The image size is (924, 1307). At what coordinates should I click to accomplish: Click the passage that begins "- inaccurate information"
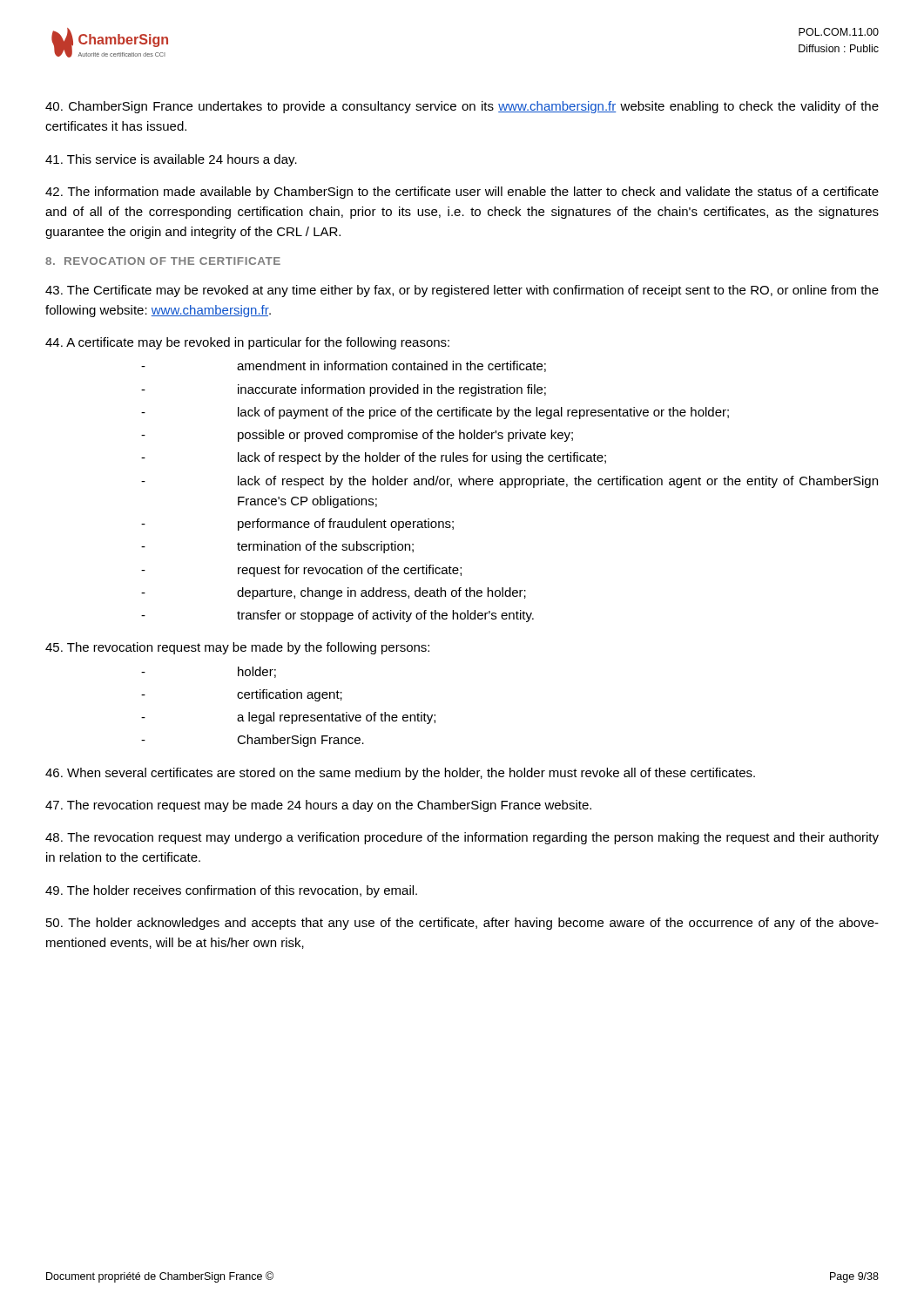(x=462, y=389)
